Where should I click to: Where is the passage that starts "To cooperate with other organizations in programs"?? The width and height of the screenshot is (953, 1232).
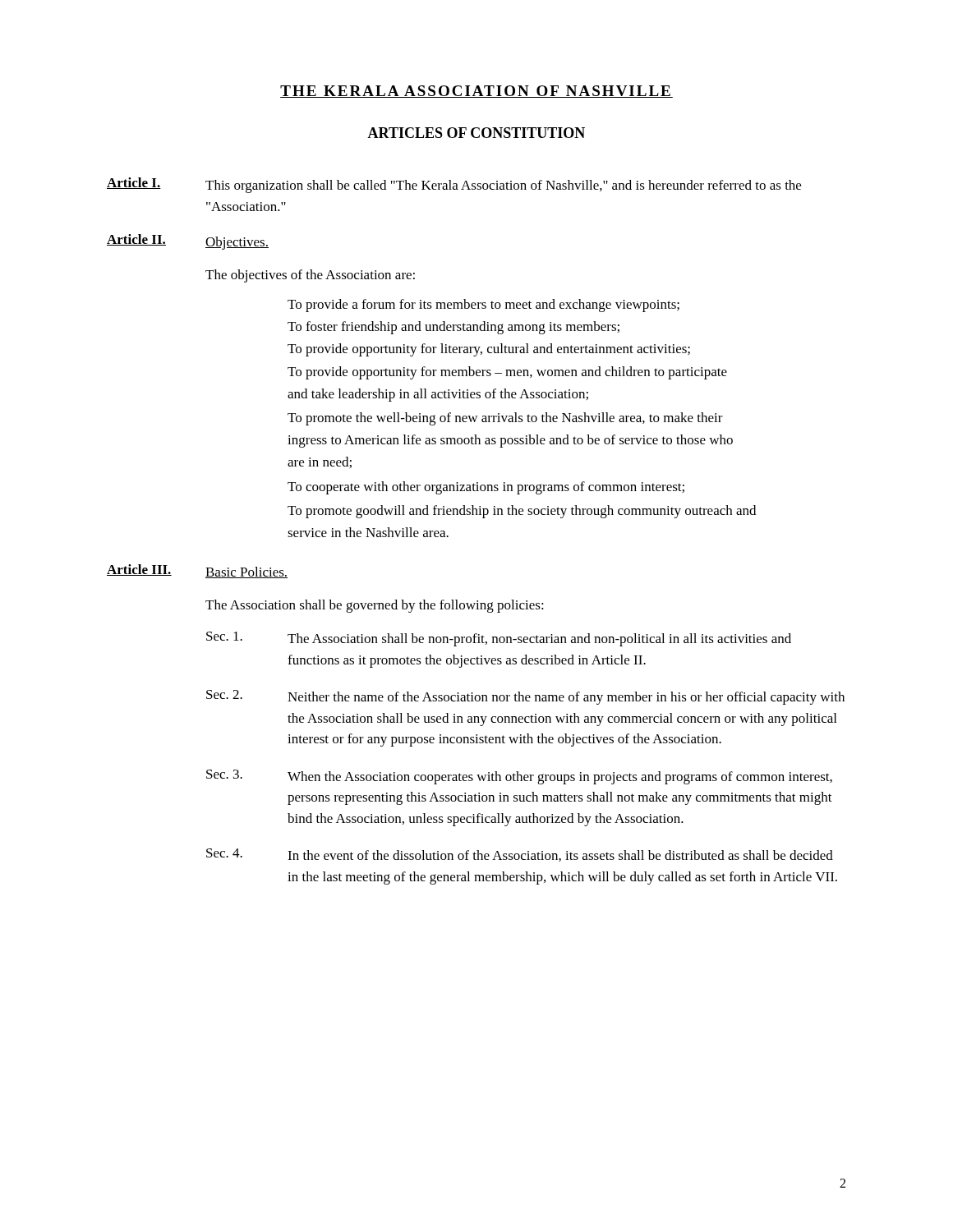pyautogui.click(x=486, y=486)
